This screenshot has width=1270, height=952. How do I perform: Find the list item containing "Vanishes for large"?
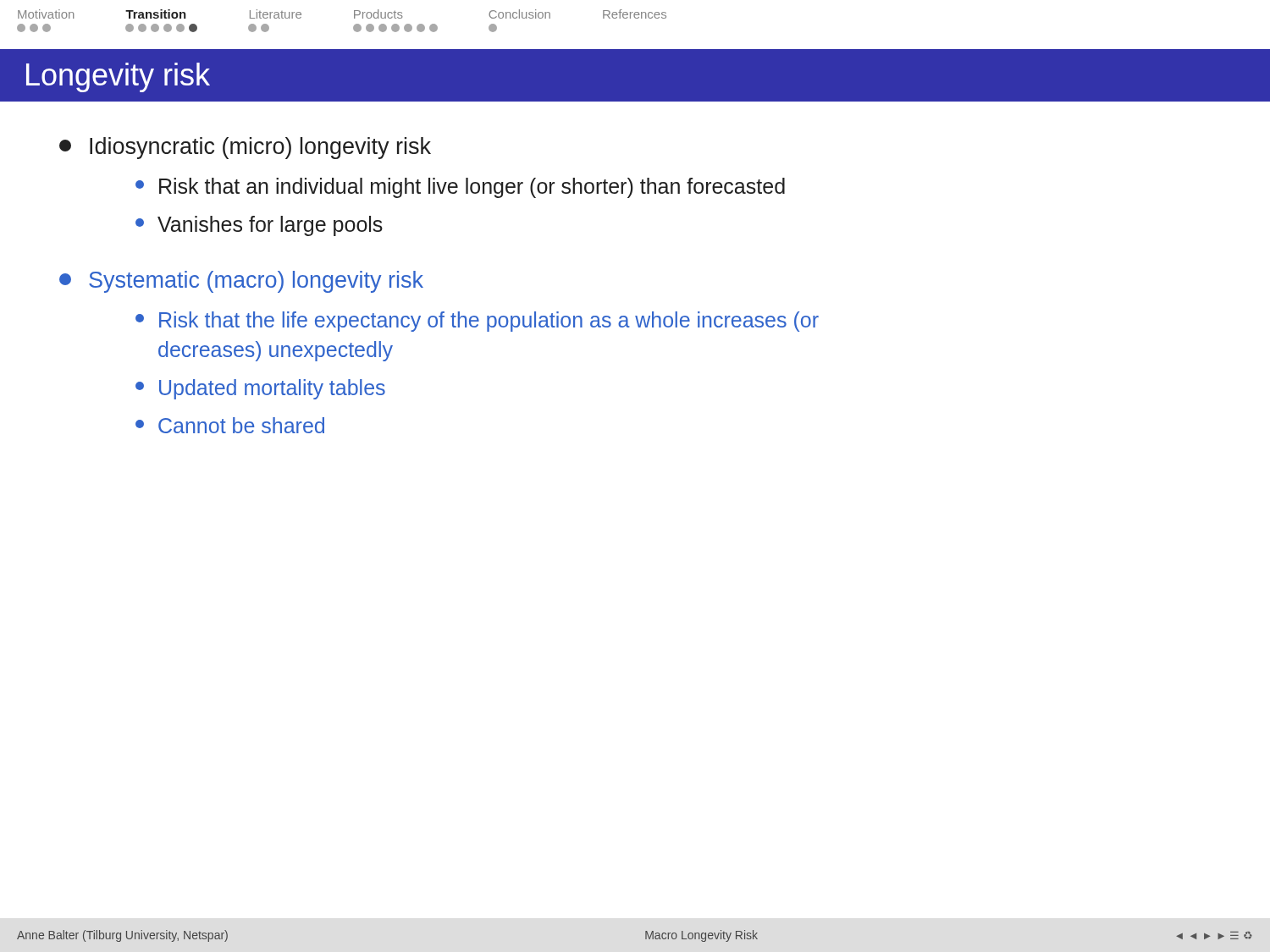pos(259,225)
